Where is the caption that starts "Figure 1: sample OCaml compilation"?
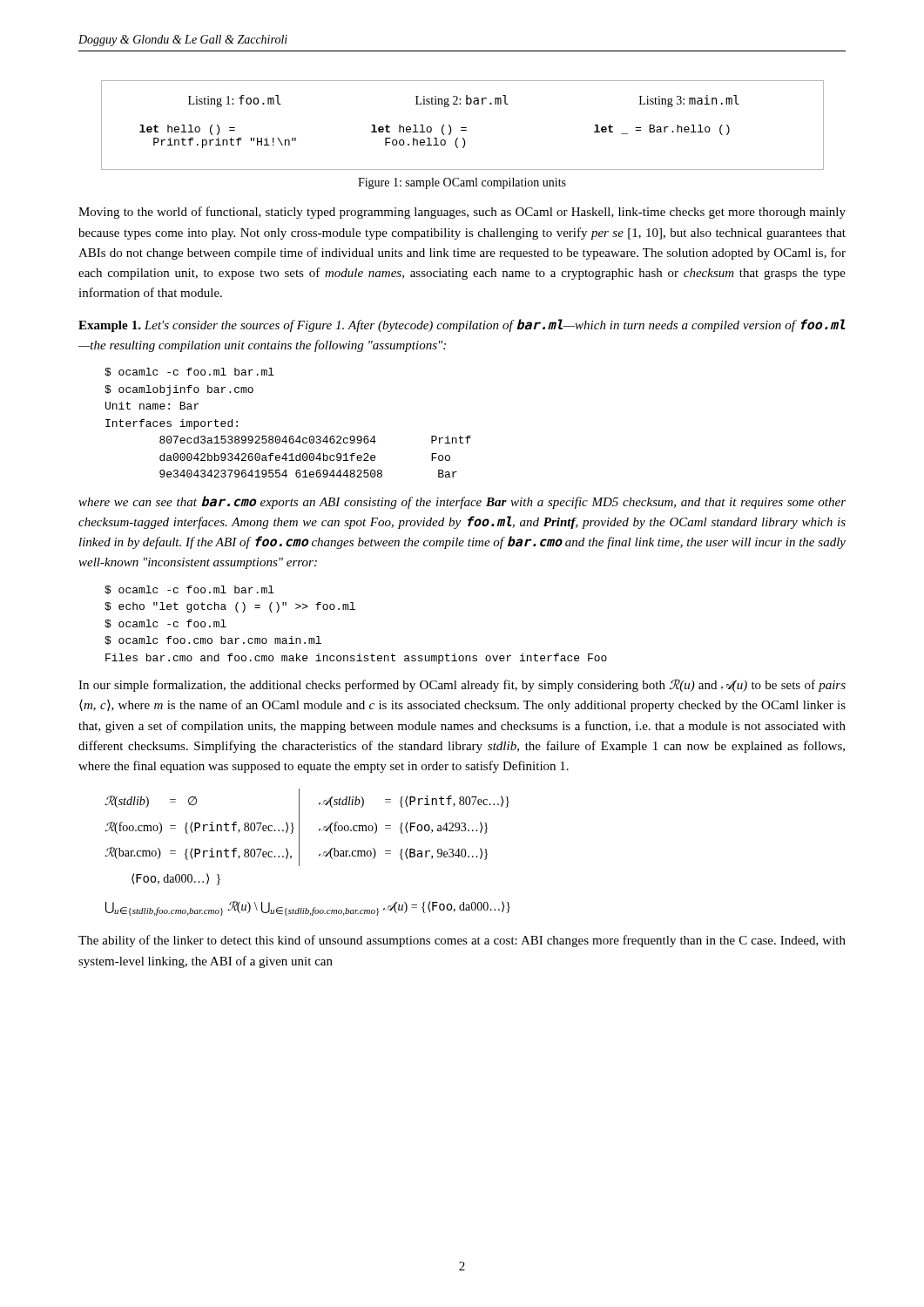Image resolution: width=924 pixels, height=1307 pixels. click(x=462, y=183)
